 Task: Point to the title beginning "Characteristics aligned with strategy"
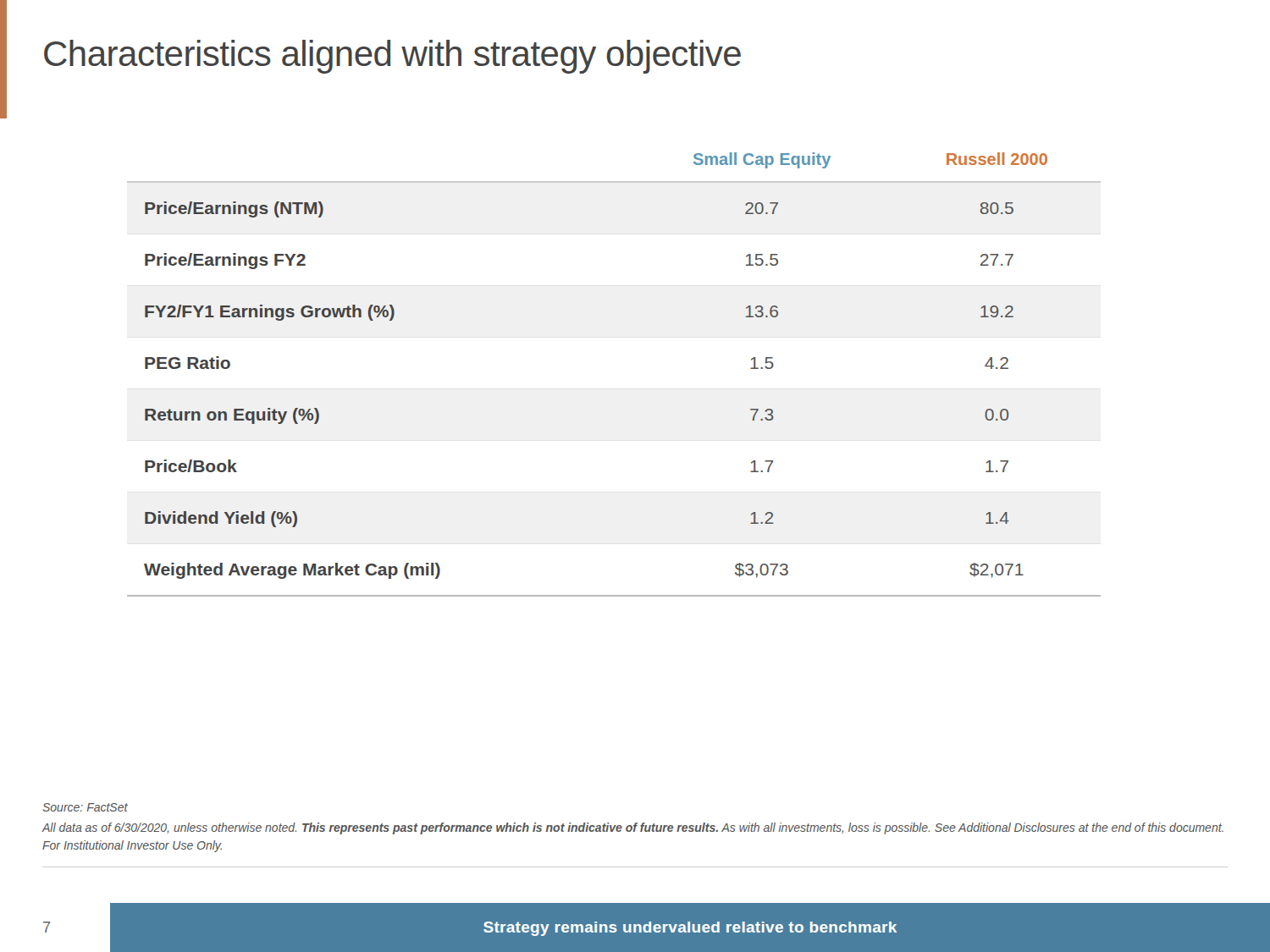614,54
